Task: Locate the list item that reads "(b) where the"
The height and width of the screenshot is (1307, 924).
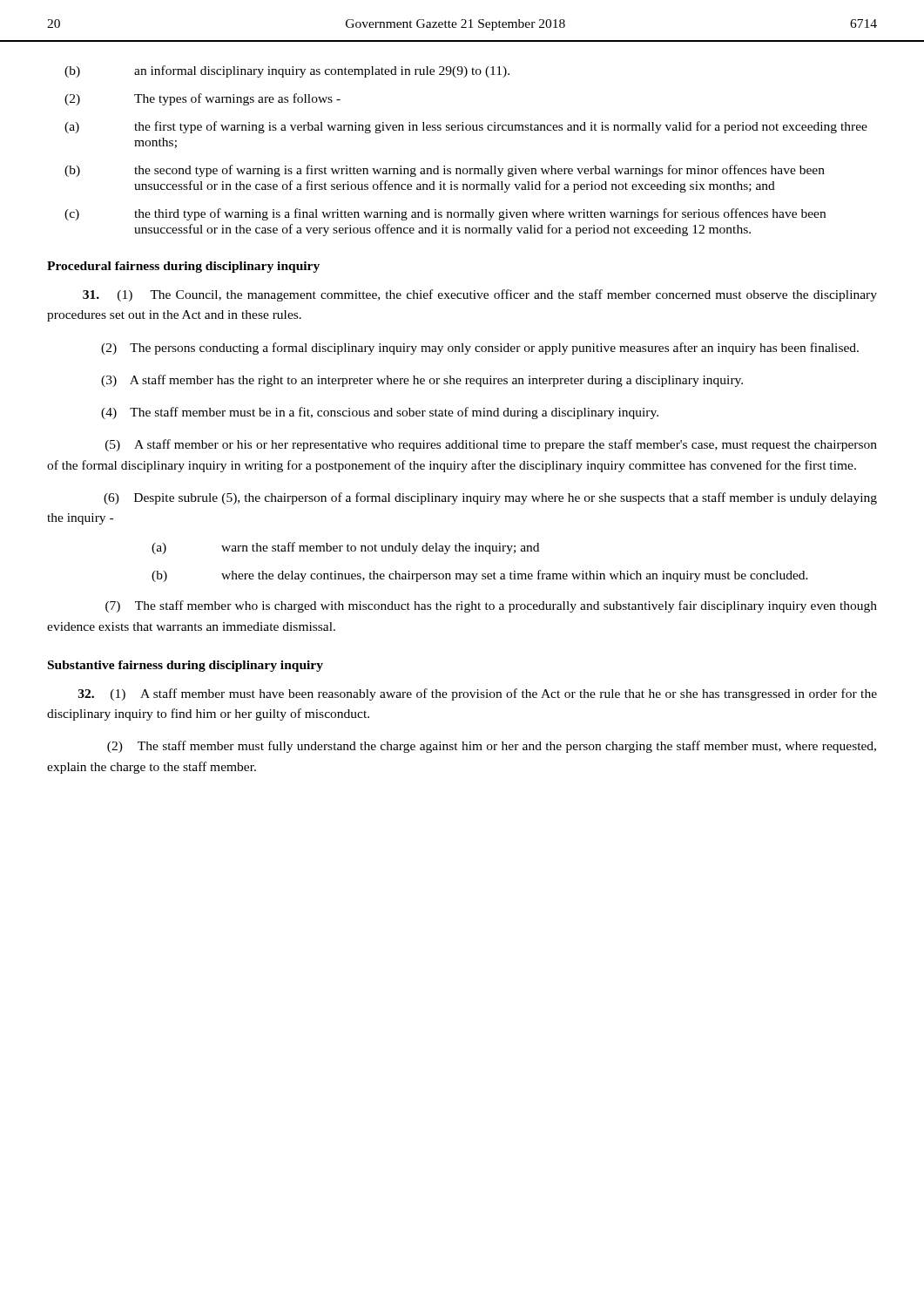Action: click(506, 575)
